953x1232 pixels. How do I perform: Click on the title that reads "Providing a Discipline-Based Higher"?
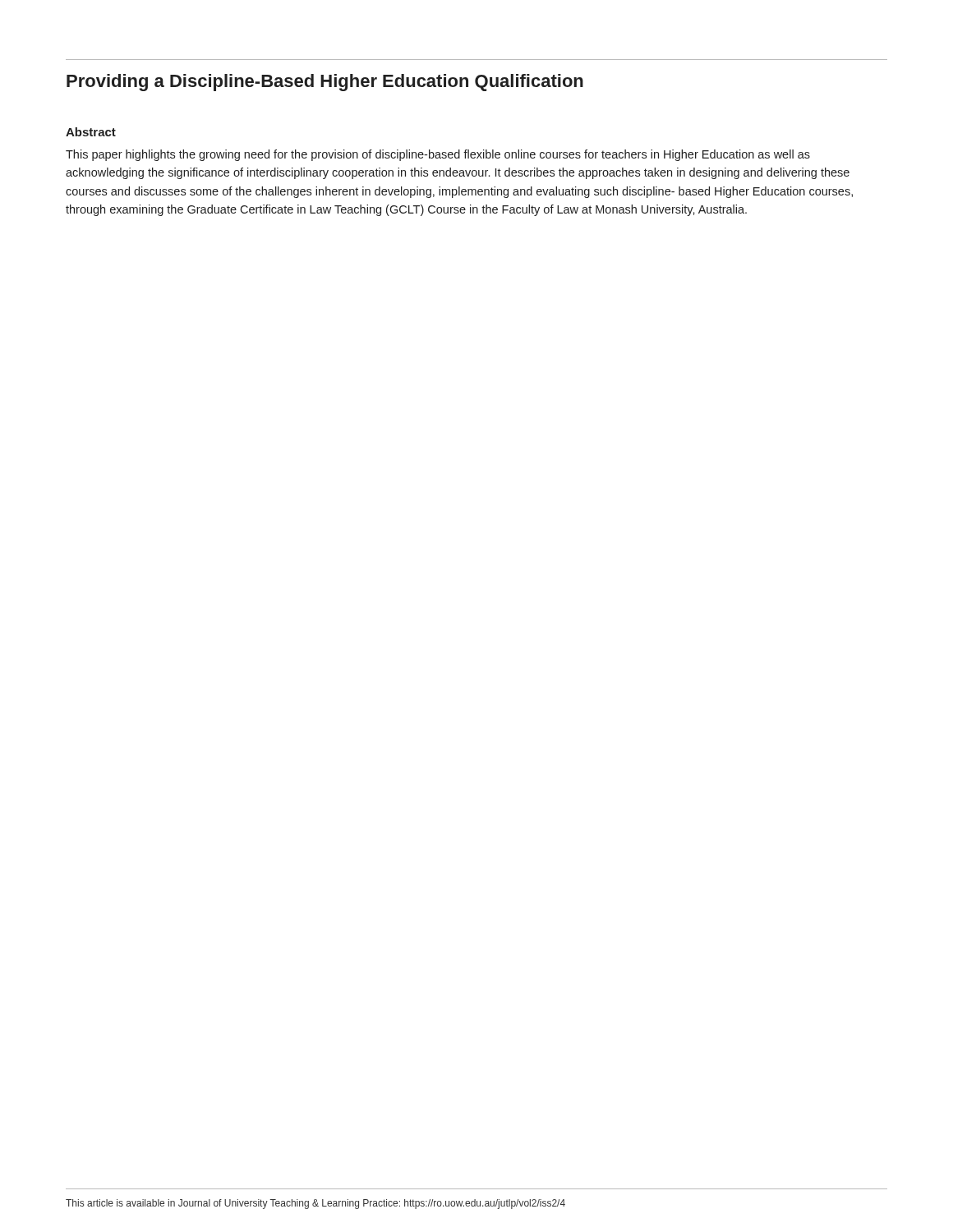476,82
